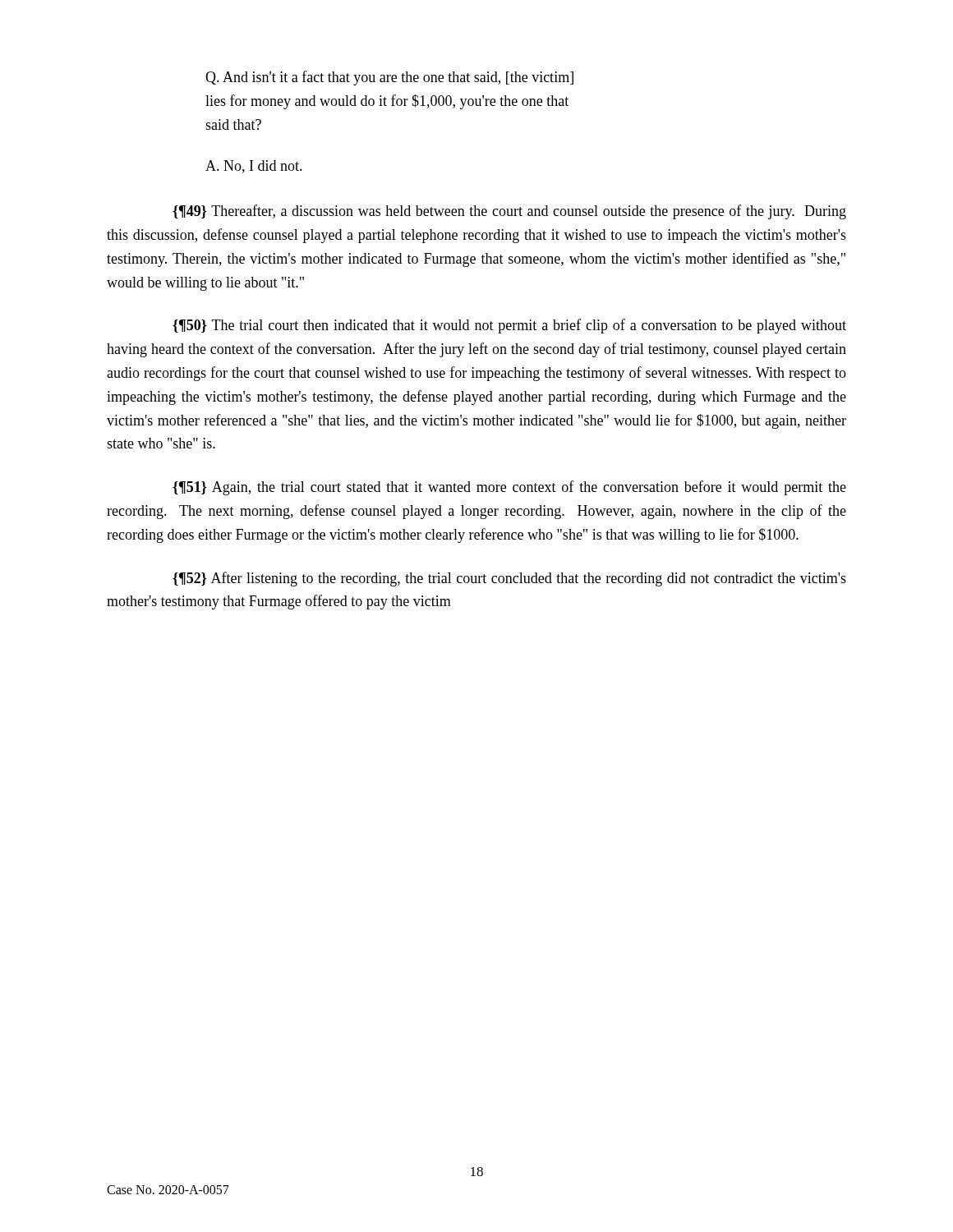This screenshot has width=953, height=1232.
Task: Find the block on this page that starts "{¶51} Again, the trial"
Action: click(x=476, y=511)
